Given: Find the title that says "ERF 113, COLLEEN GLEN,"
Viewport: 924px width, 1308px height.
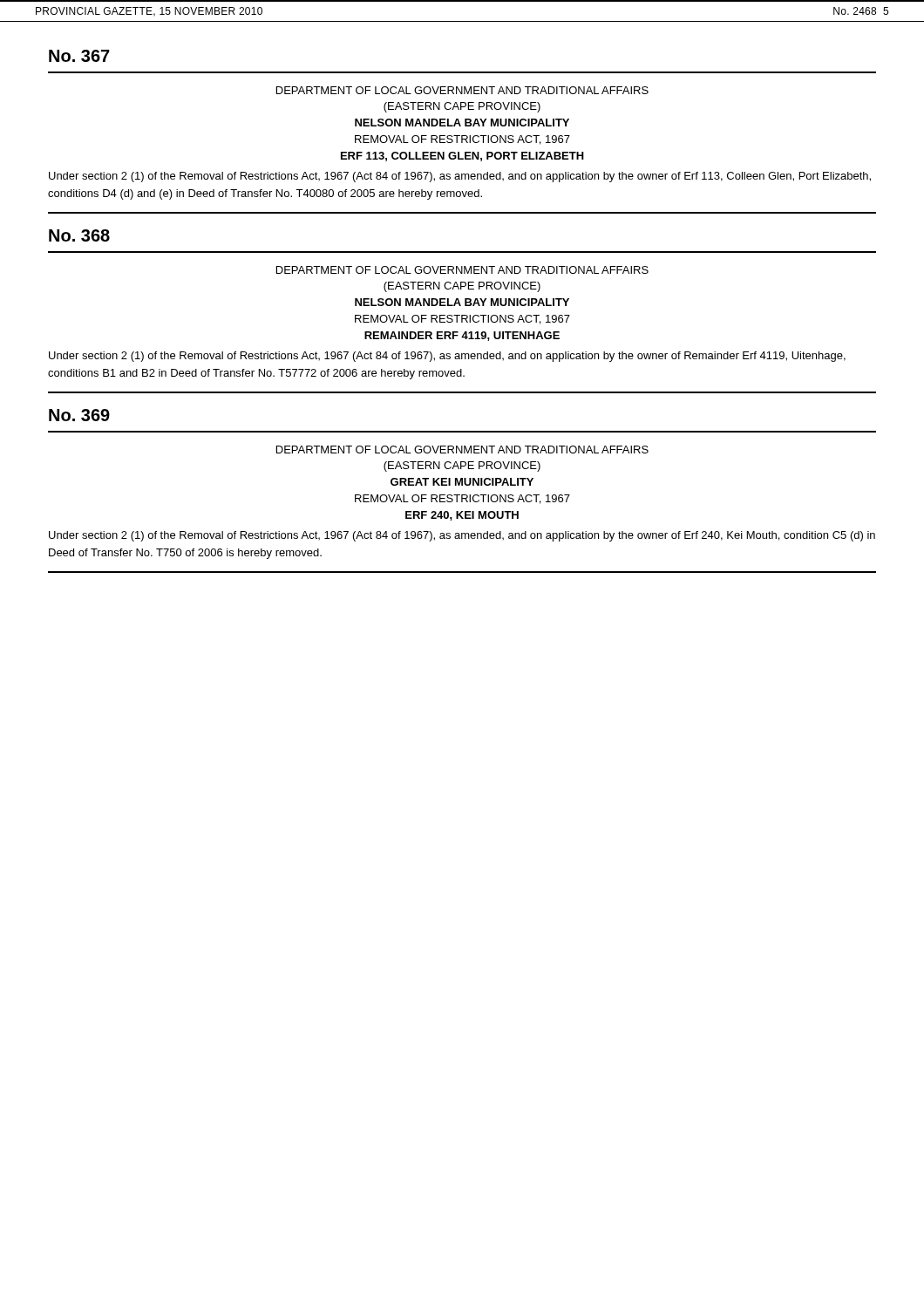Looking at the screenshot, I should coord(462,156).
